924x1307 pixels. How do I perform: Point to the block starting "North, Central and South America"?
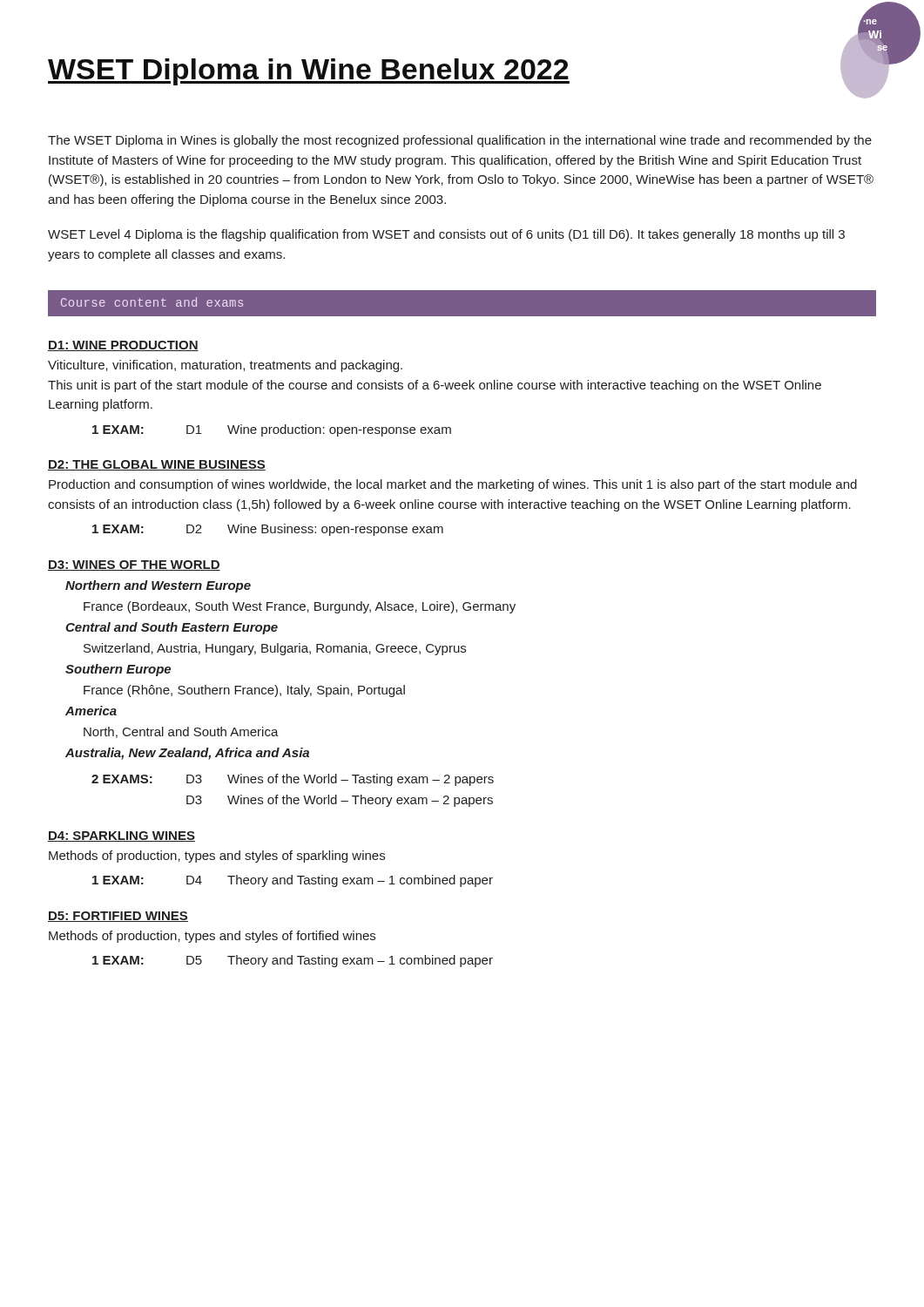(180, 731)
